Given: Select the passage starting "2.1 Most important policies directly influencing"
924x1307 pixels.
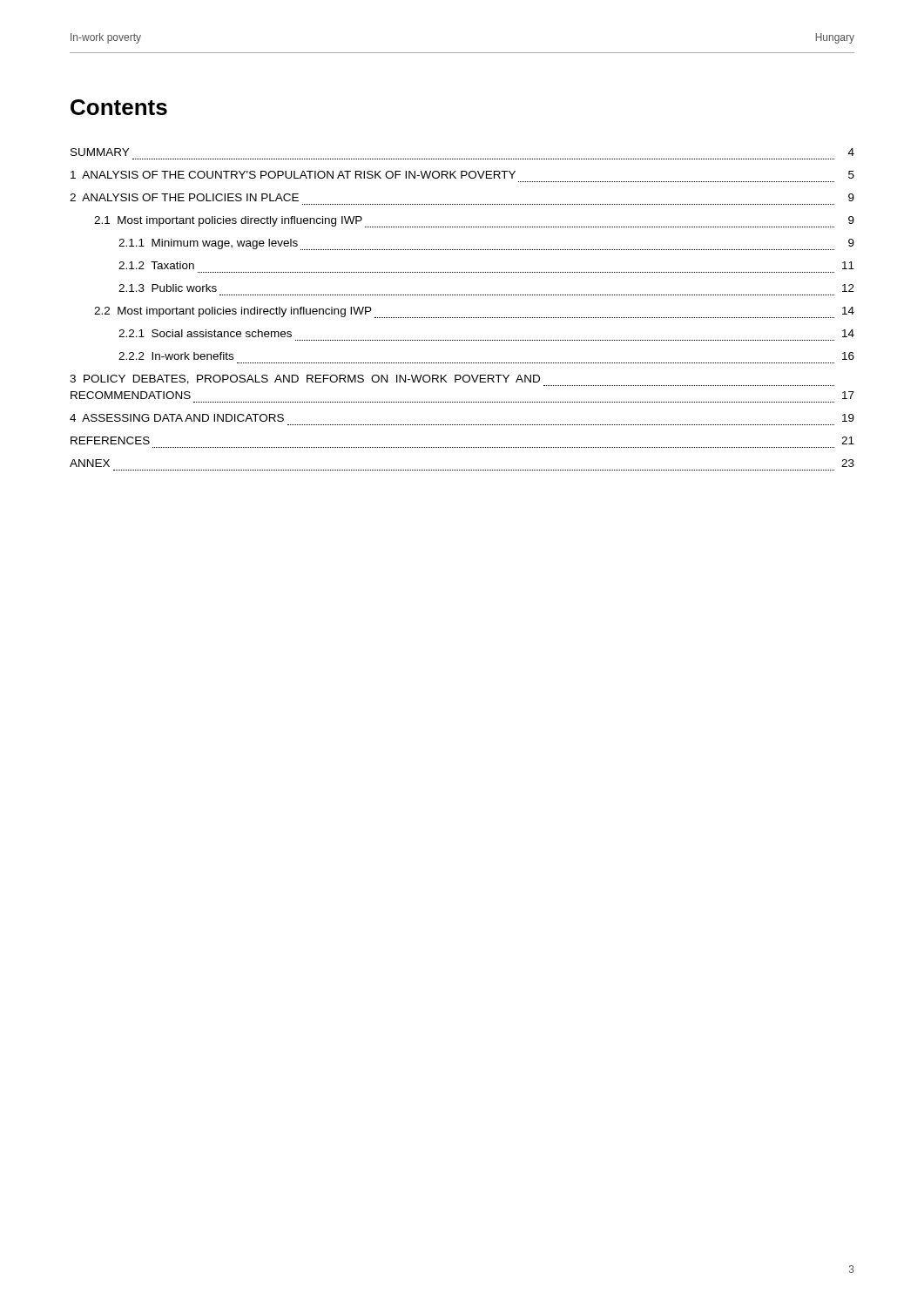Looking at the screenshot, I should click(474, 220).
